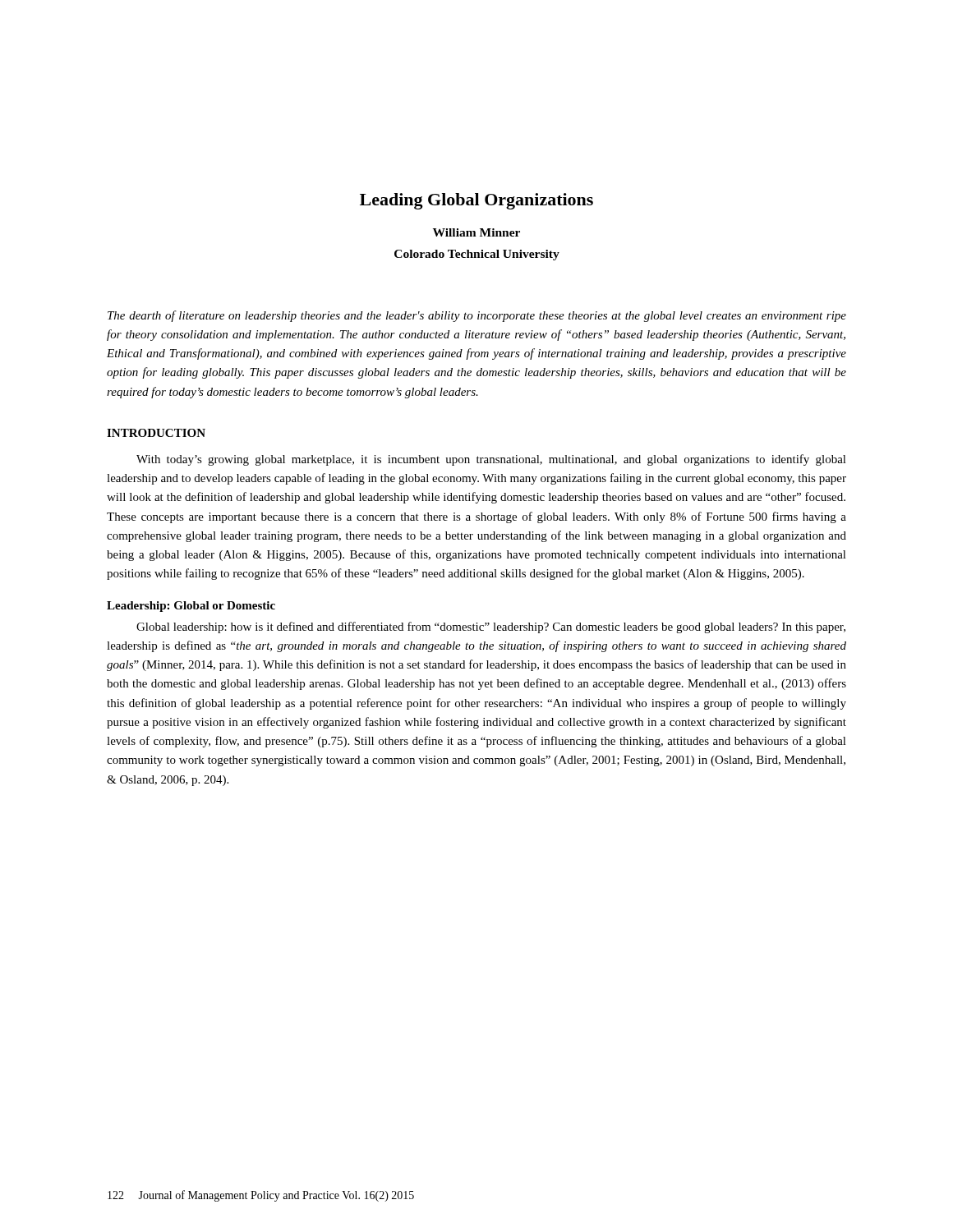Find "William Minner Colorado Technical University" on this page
Screen dimensions: 1232x953
(476, 243)
